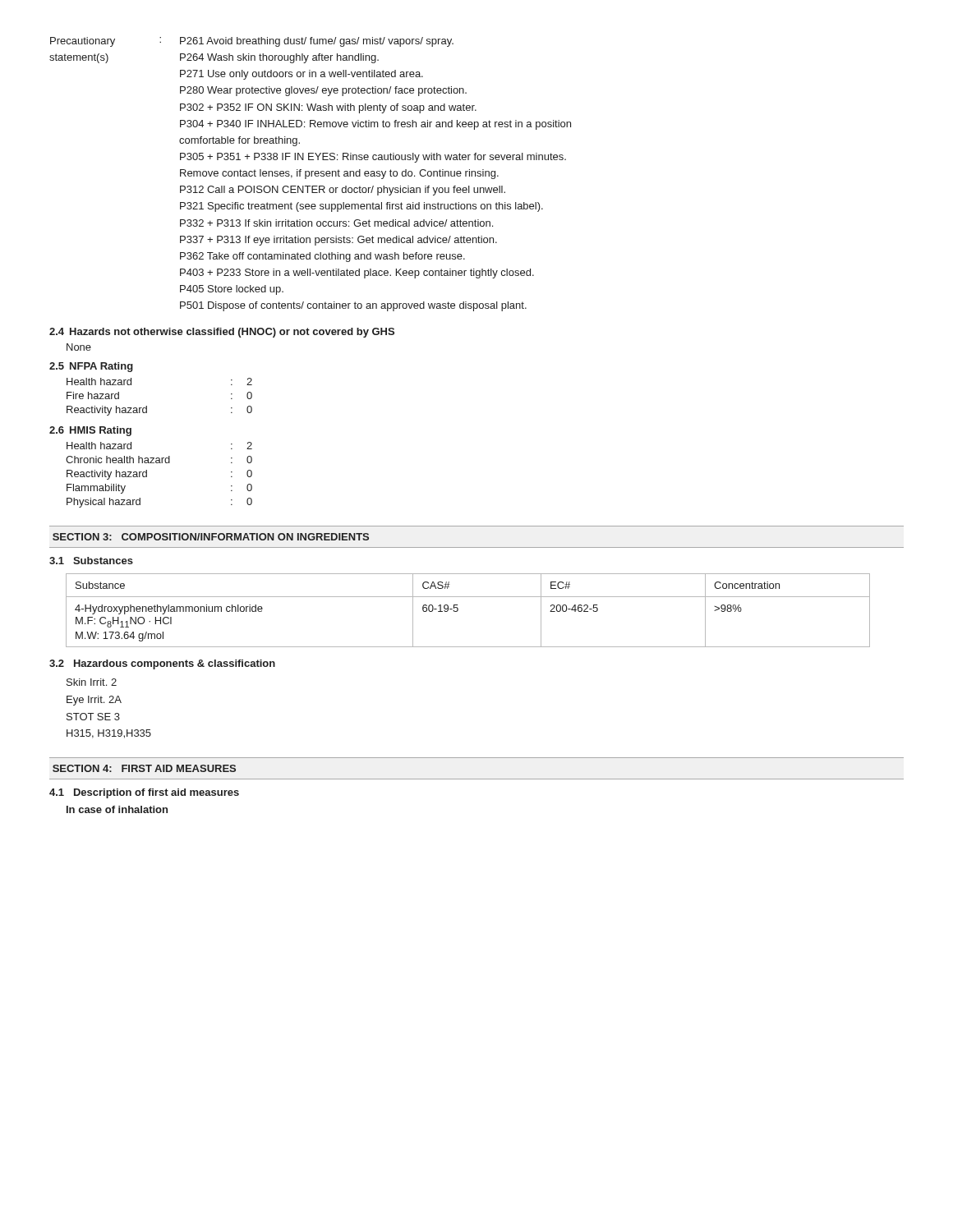
Task: Select the text starting "Precautionarystatement(s) : P261 Avoid breathing"
Action: 476,173
